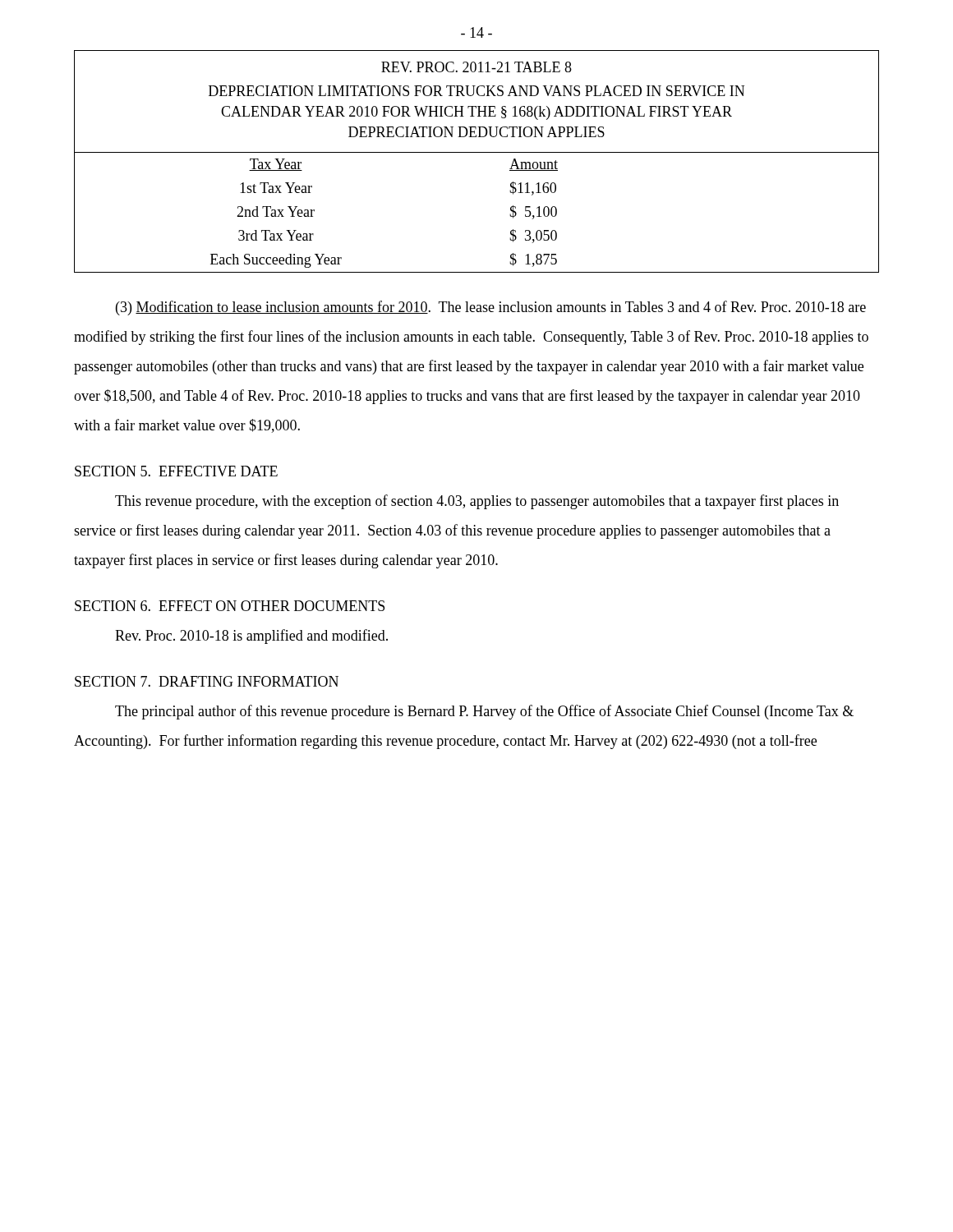
Task: Select the table that reads "2nd Tax Year"
Action: [x=476, y=161]
